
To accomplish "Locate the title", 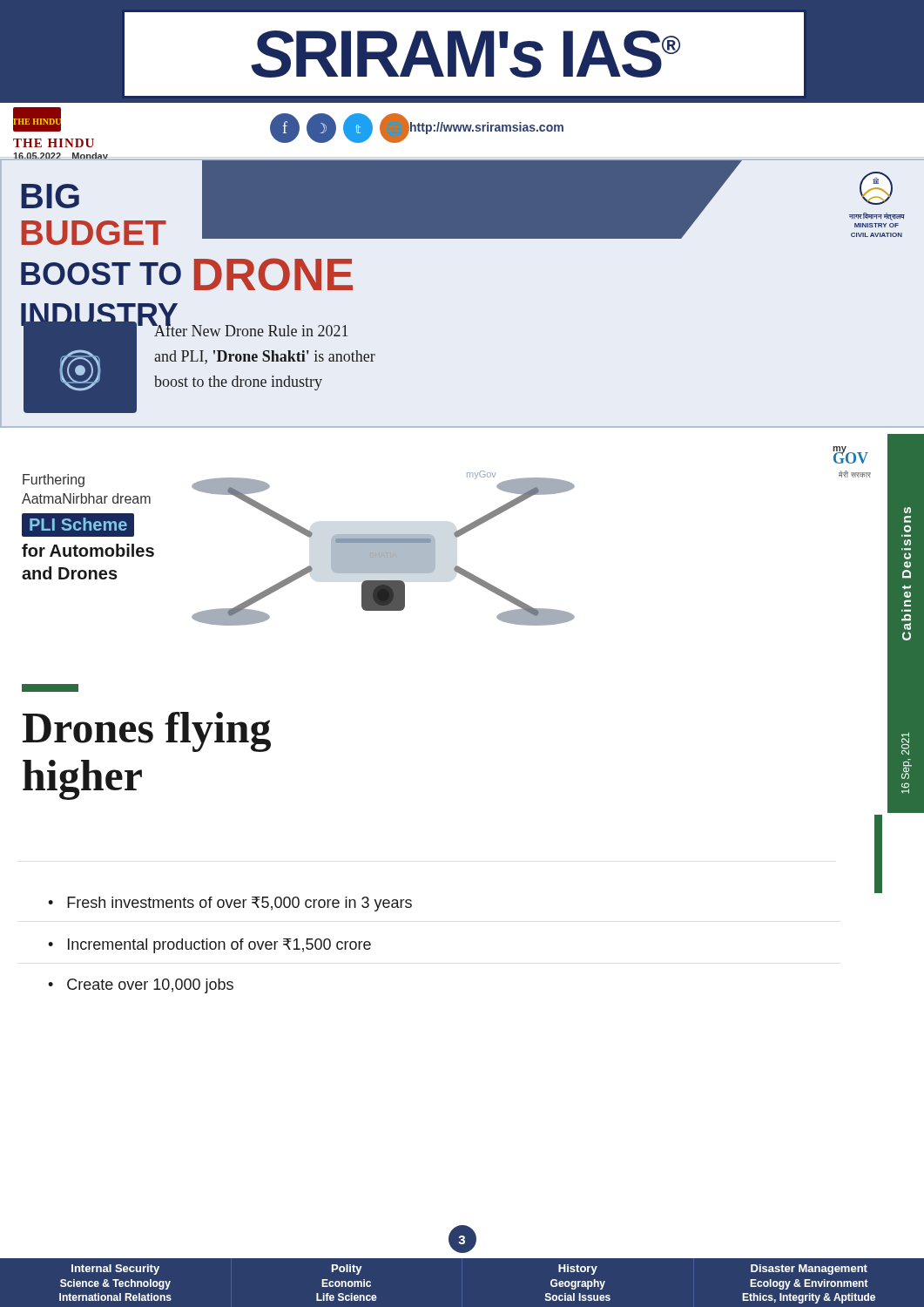I will coord(327,752).
